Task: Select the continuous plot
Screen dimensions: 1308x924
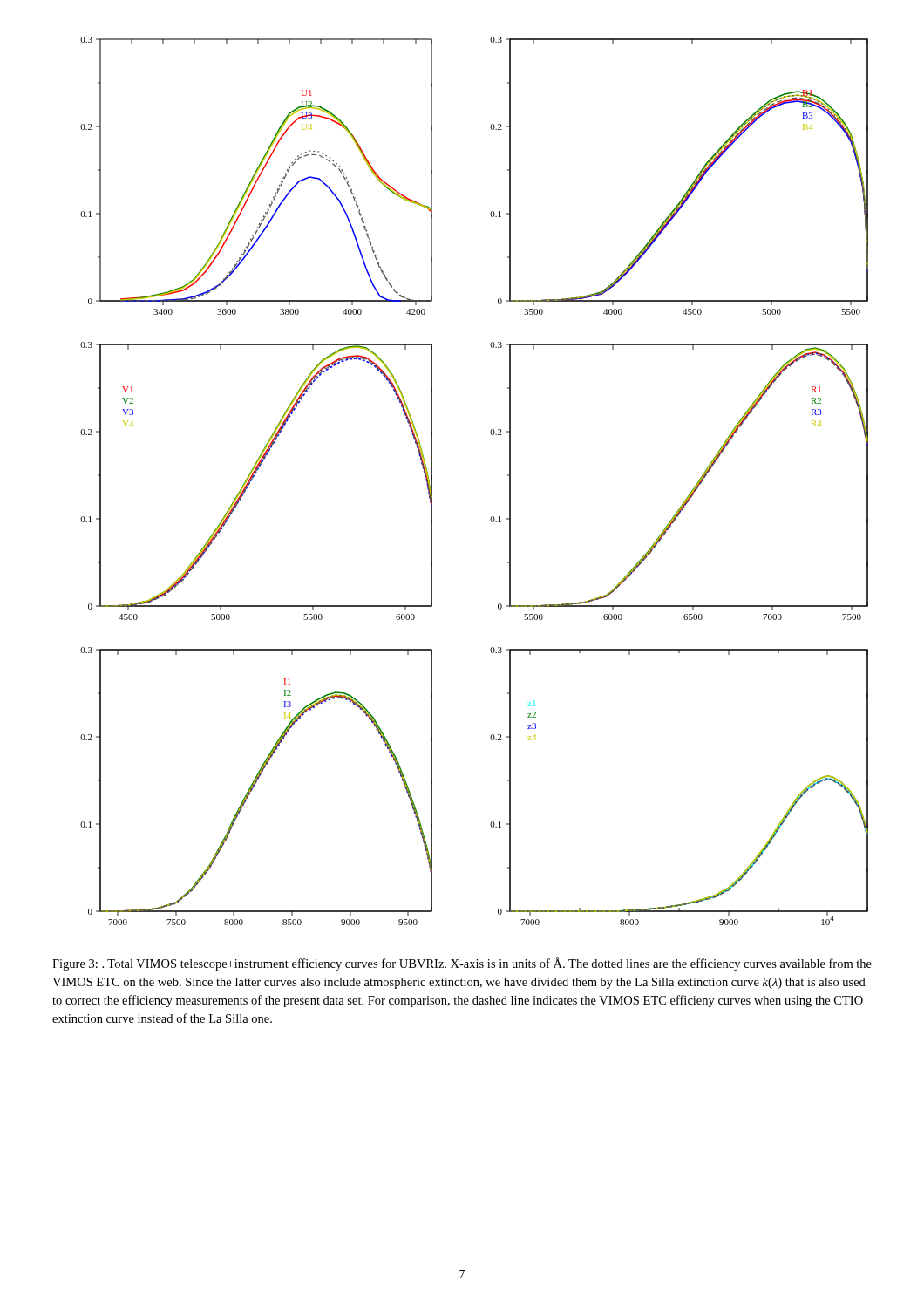Action: pyautogui.click(x=466, y=484)
